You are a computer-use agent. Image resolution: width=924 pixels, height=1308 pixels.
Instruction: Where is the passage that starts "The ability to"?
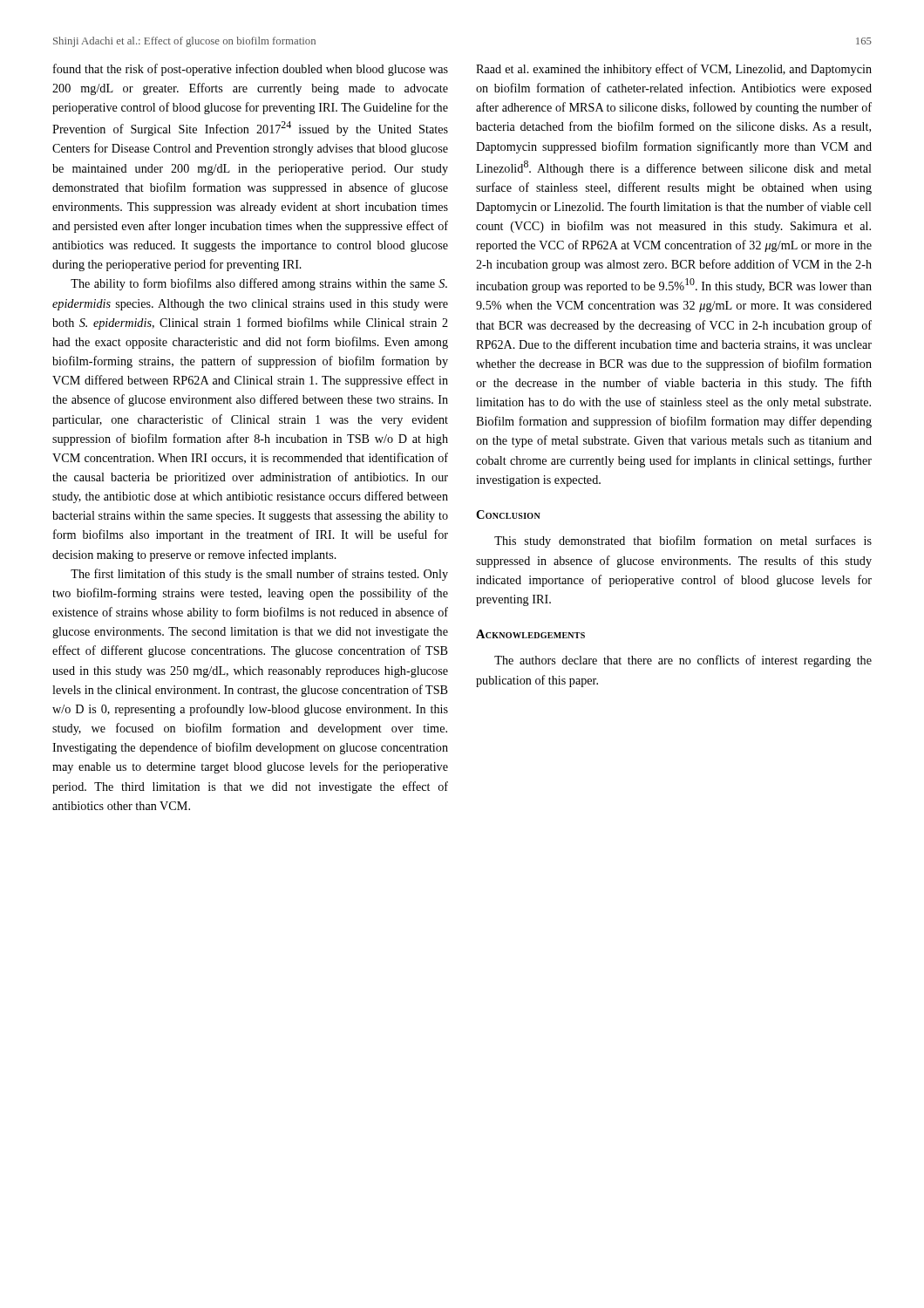(250, 419)
